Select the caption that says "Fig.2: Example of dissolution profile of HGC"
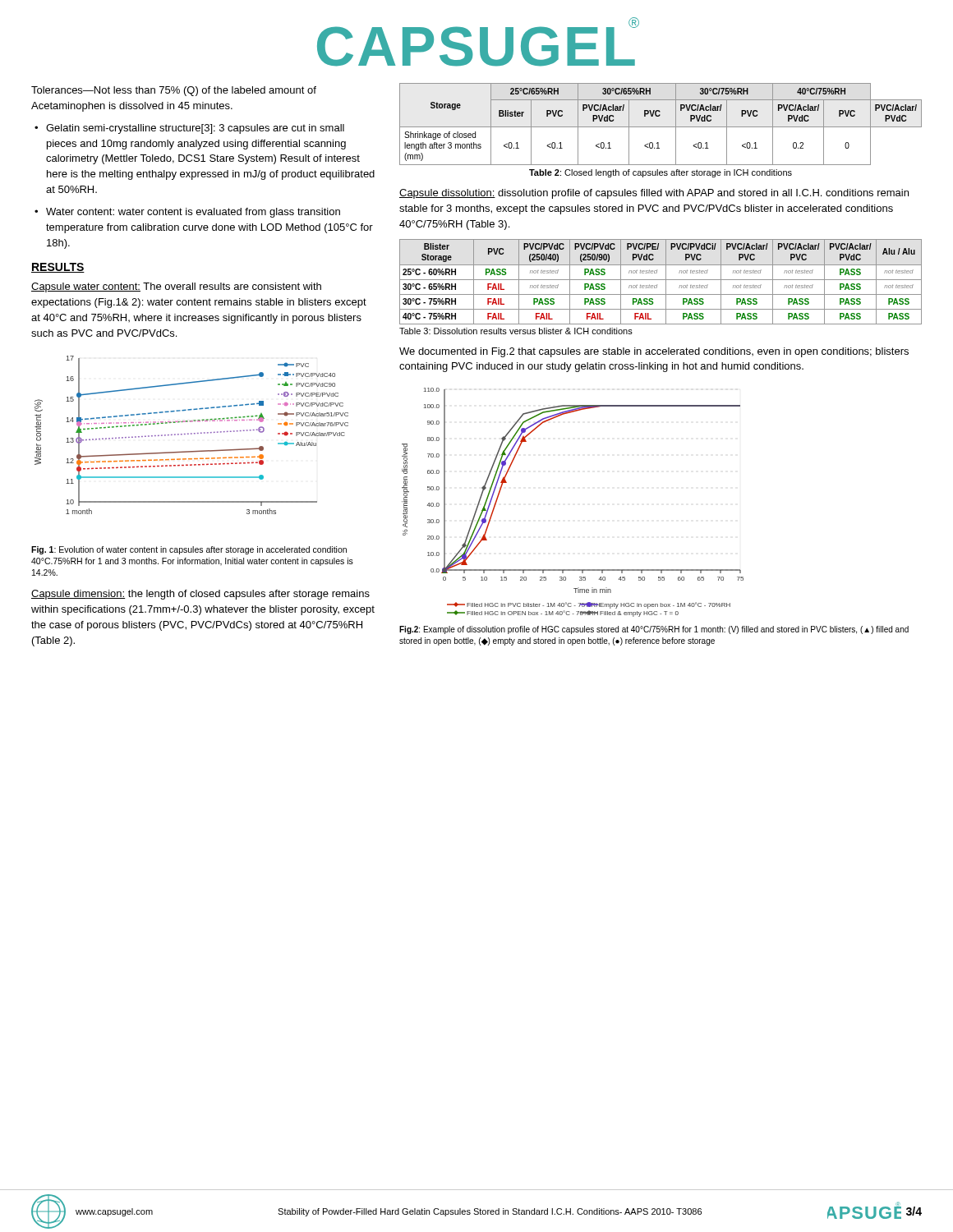The width and height of the screenshot is (953, 1232). (654, 635)
